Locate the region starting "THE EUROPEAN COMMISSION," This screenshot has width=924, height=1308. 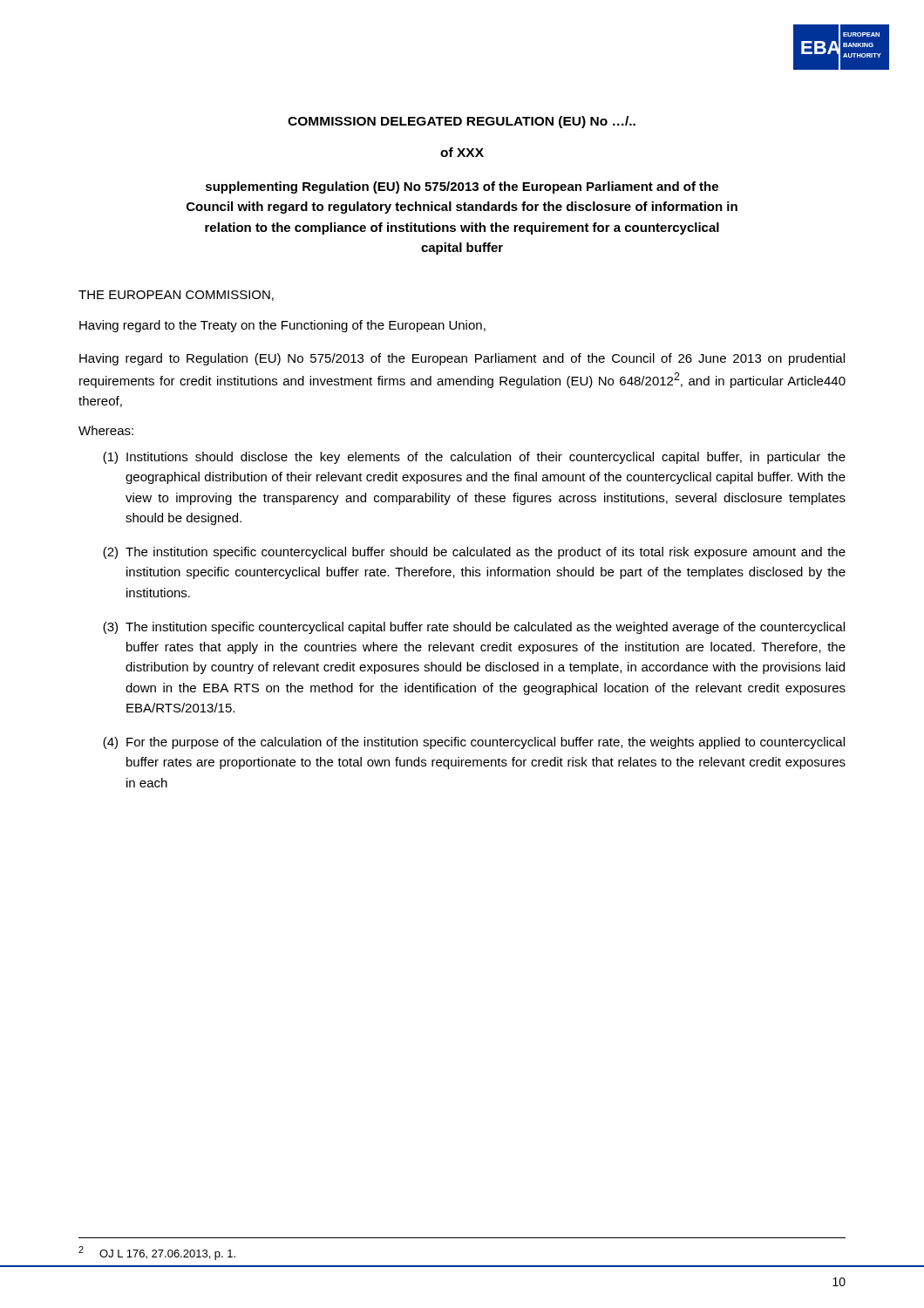pos(177,294)
